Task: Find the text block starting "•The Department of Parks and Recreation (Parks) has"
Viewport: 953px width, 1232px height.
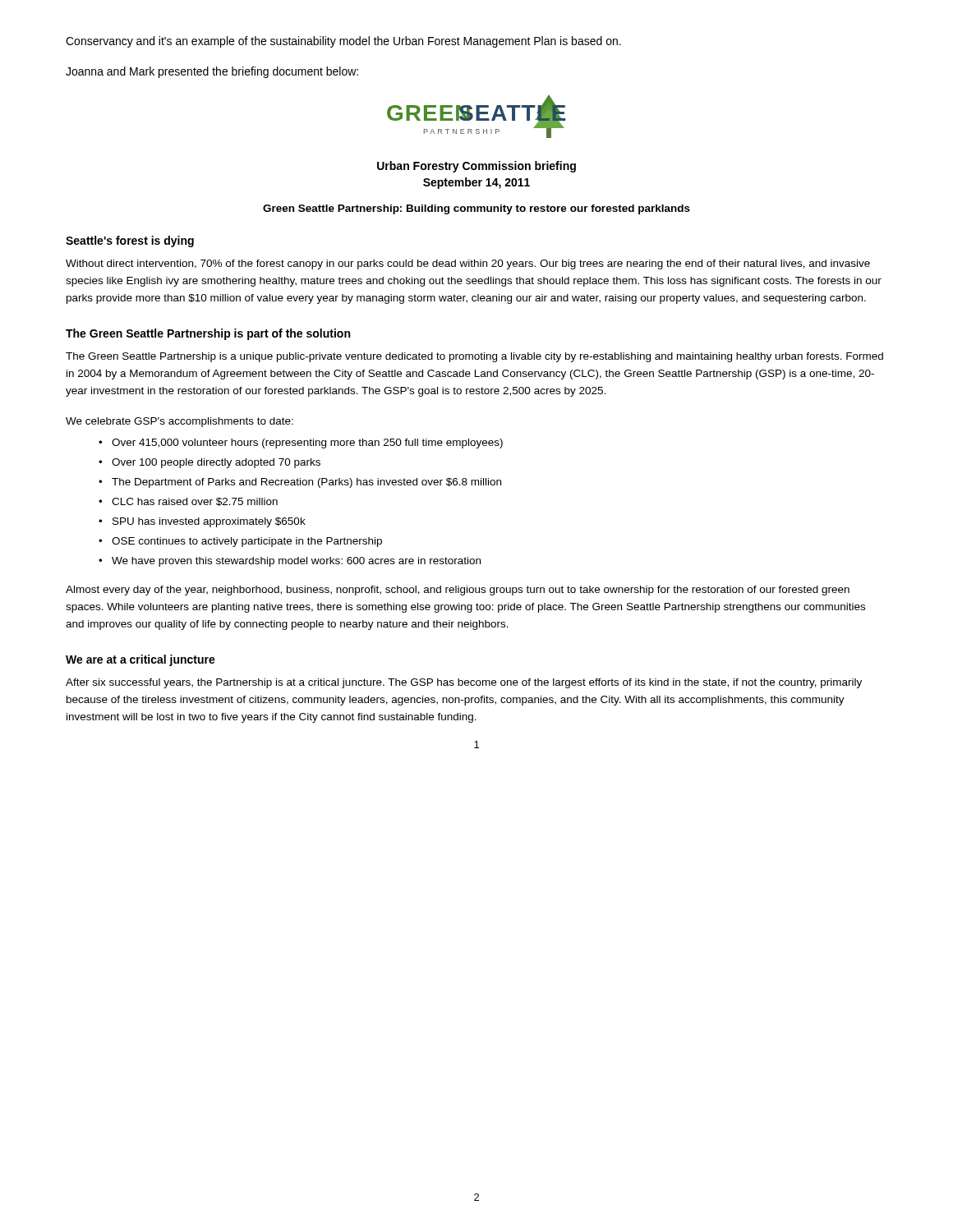Action: (x=300, y=483)
